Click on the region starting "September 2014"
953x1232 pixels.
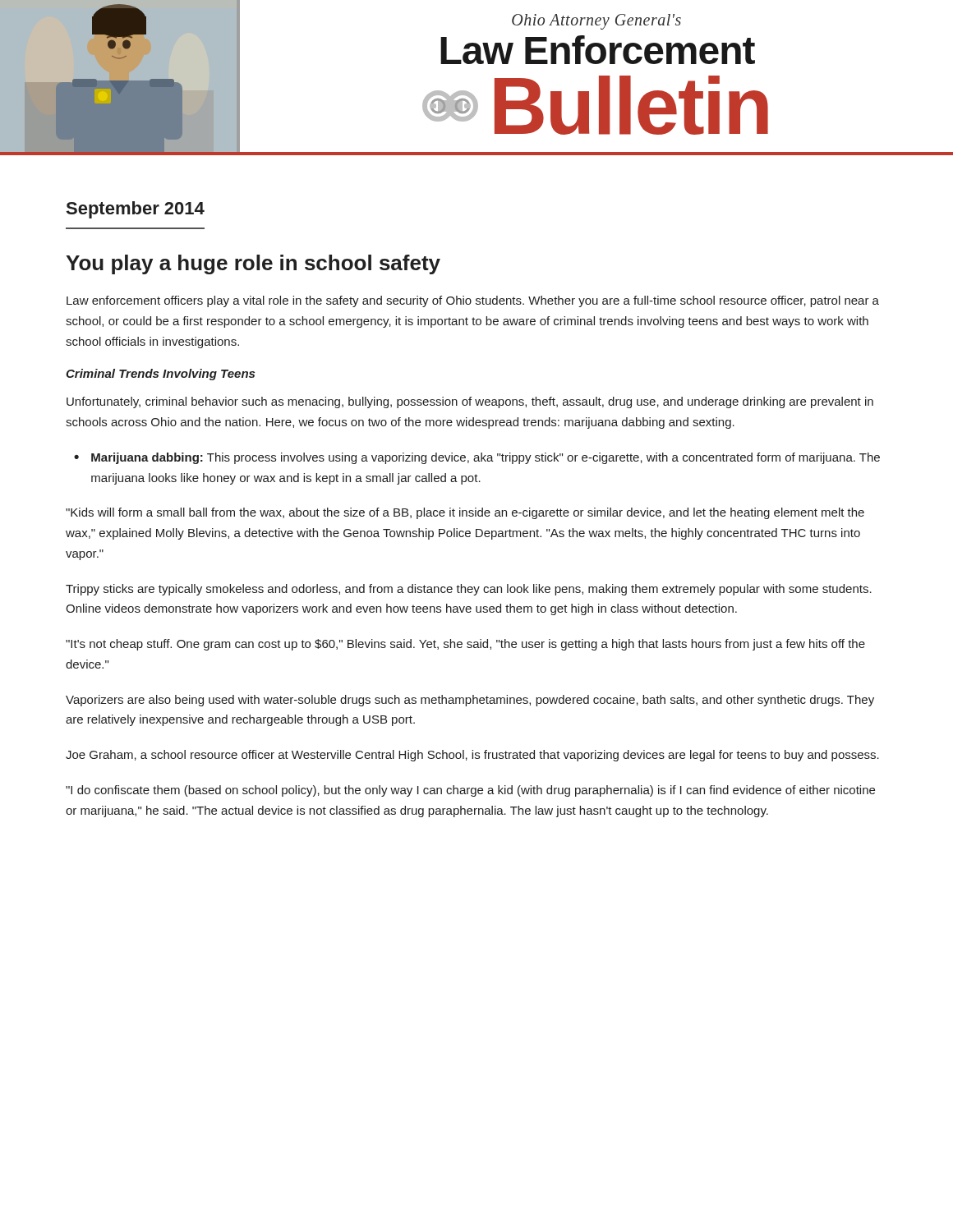click(x=135, y=208)
